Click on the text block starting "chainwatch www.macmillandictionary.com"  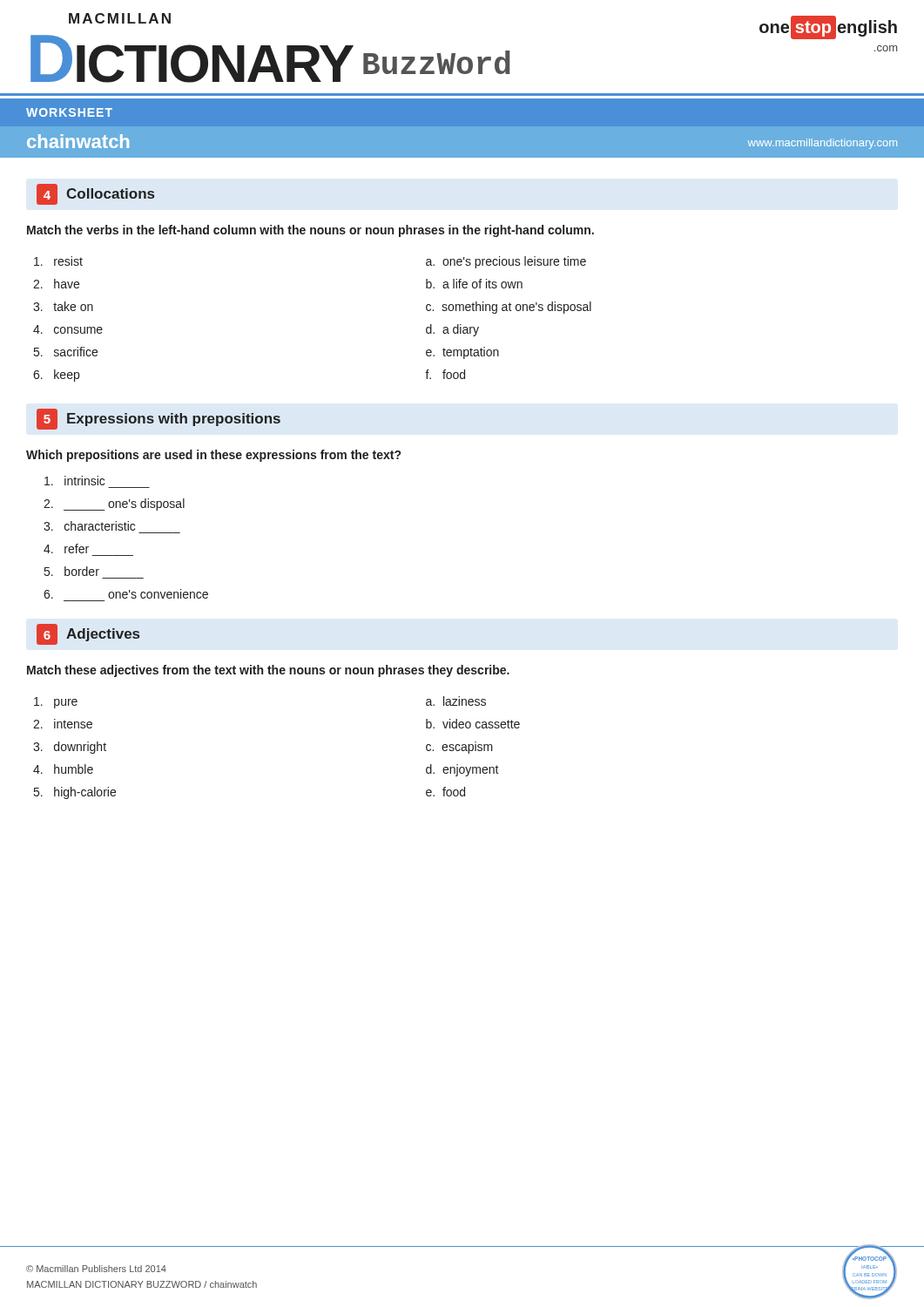point(68,142)
